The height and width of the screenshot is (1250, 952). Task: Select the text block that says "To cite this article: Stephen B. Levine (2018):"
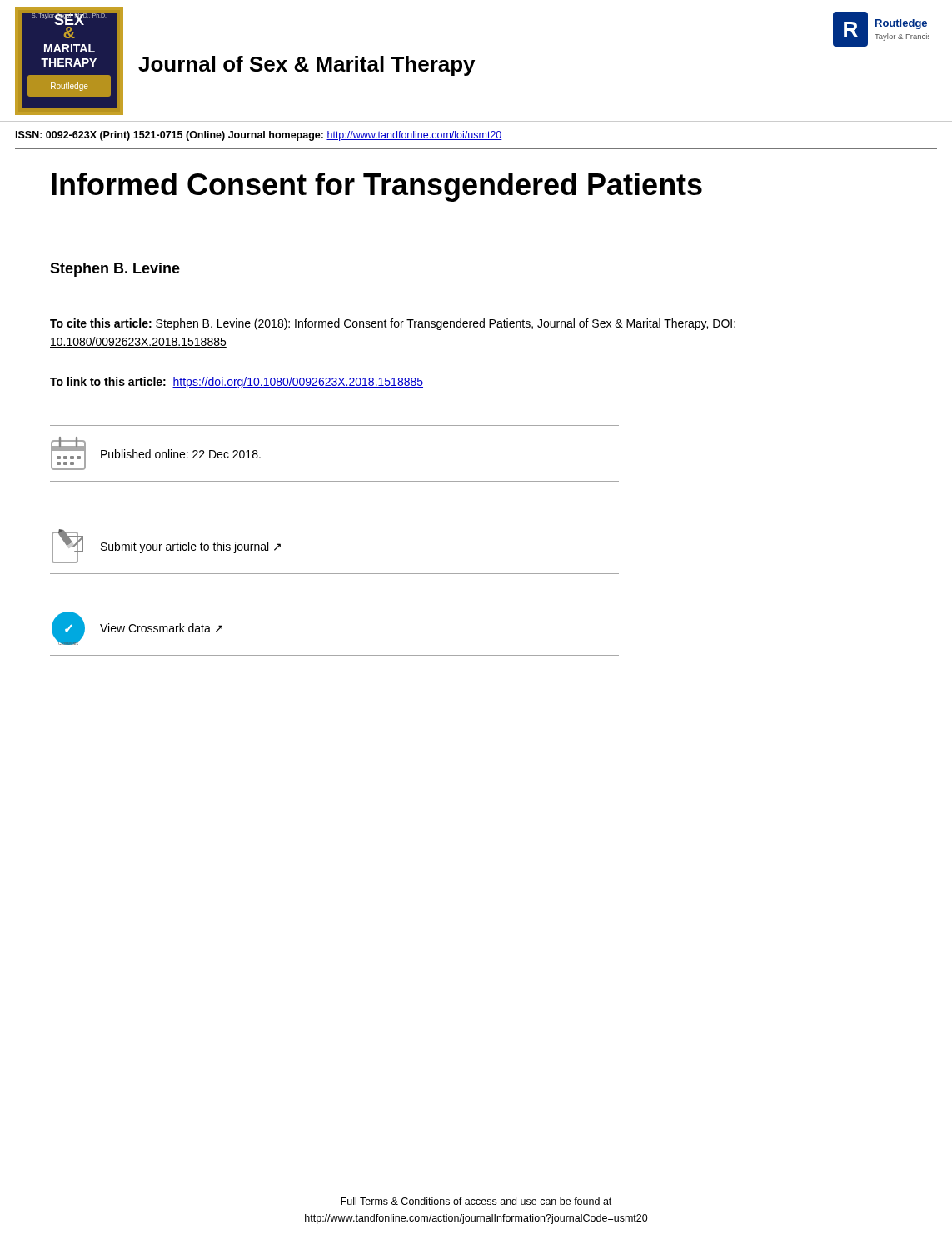pos(393,332)
